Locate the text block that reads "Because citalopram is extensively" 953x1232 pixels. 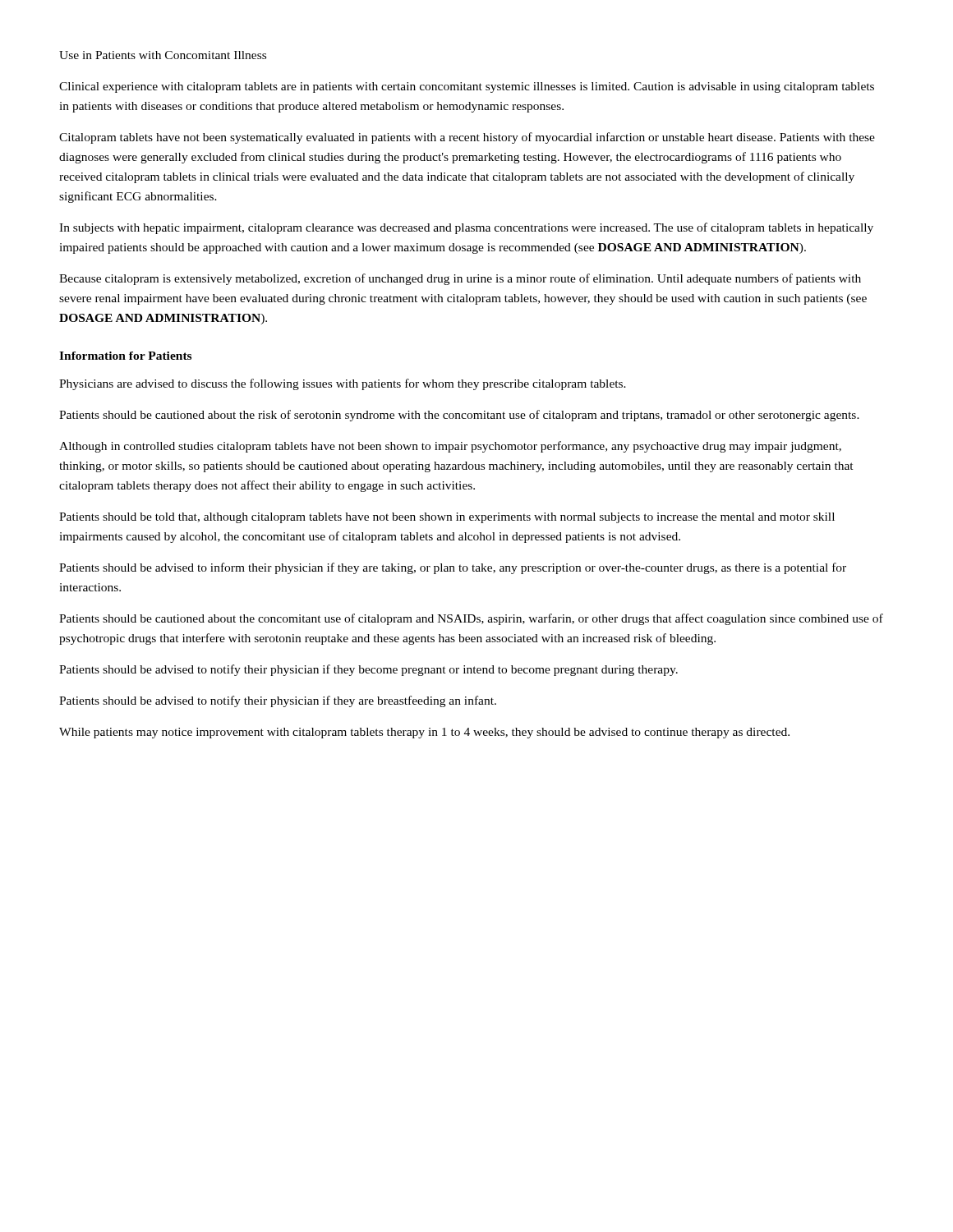click(x=463, y=298)
